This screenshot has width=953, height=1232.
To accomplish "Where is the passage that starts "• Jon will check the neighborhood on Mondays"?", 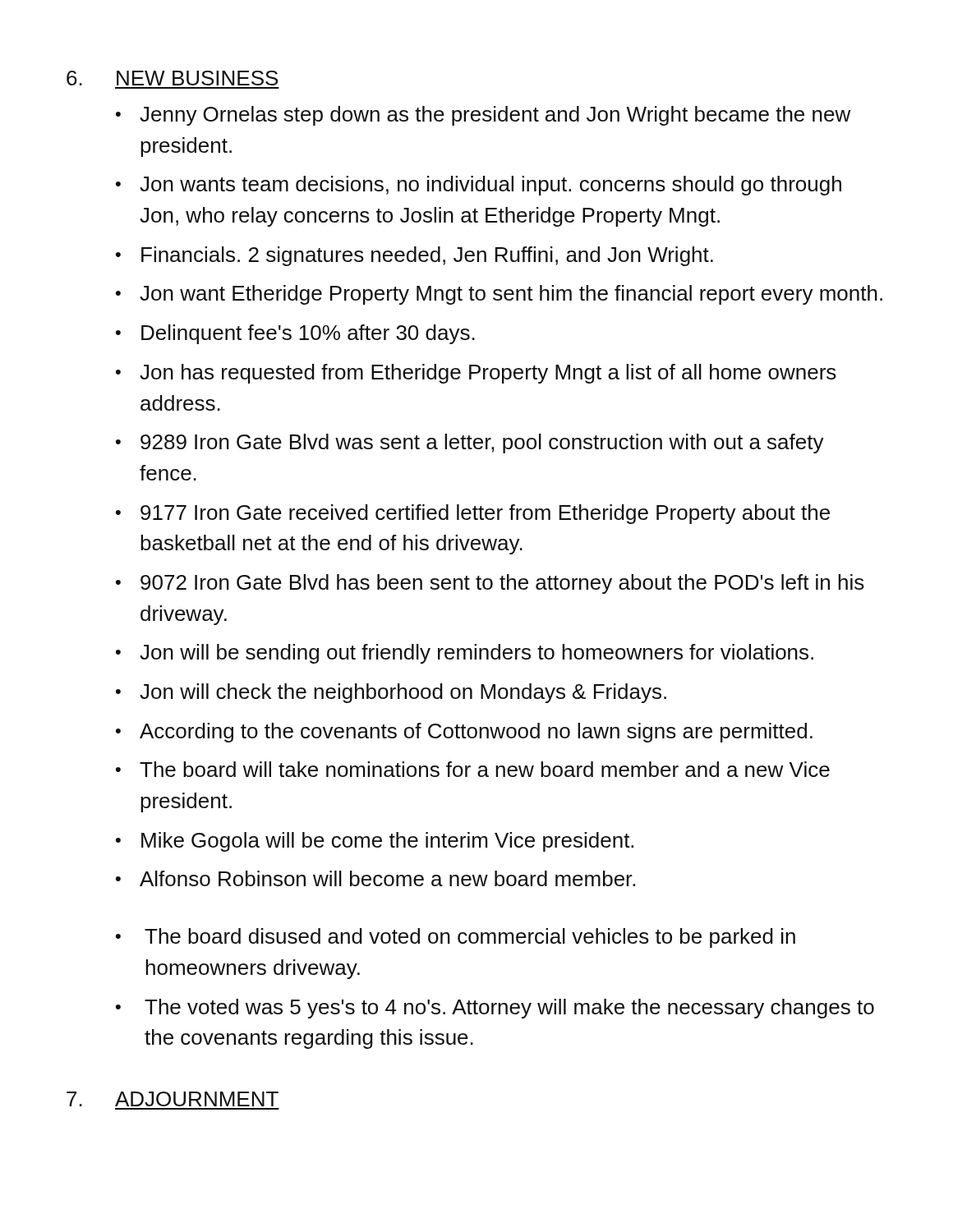I will [501, 692].
